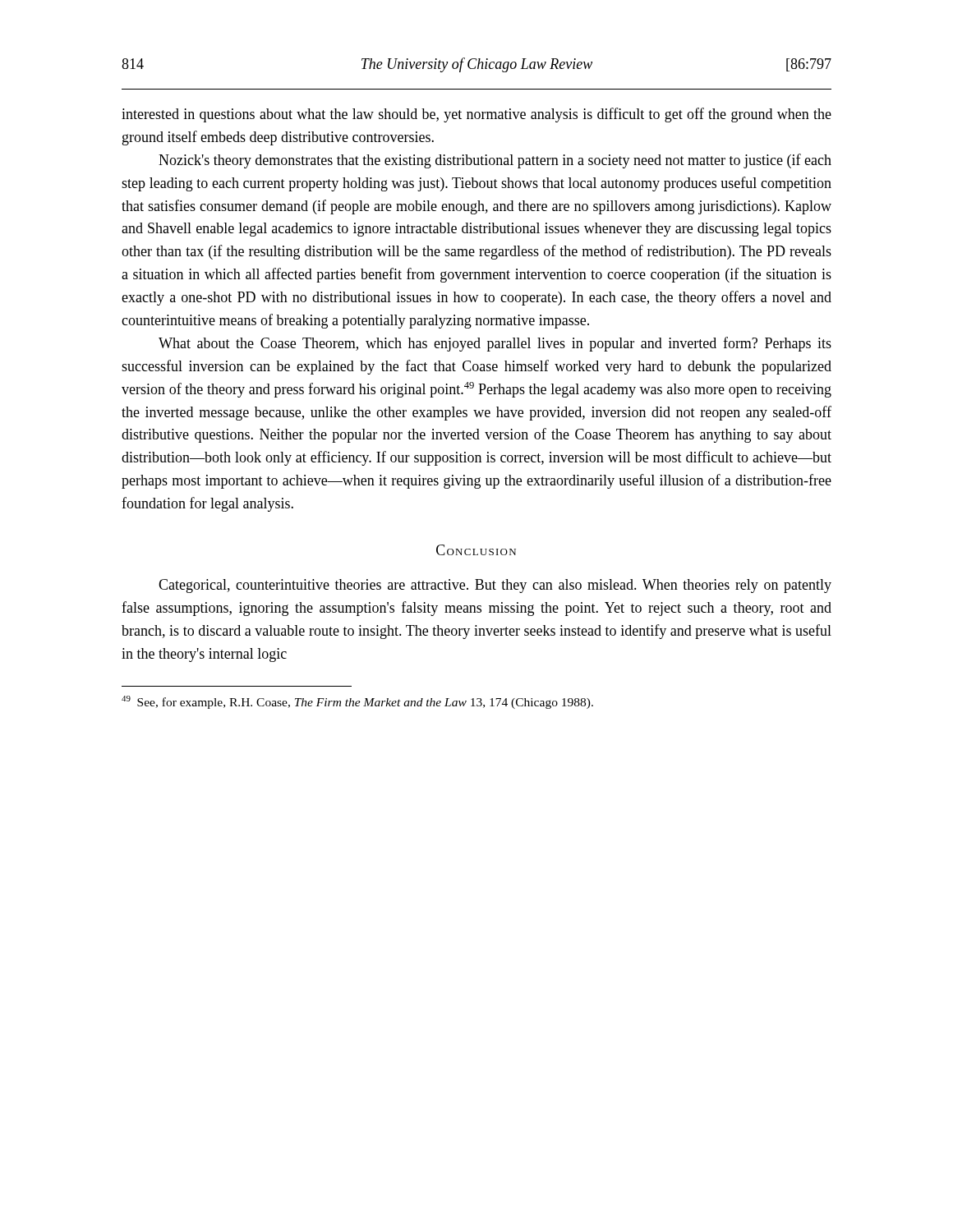
Task: Select the block starting "49 See, for"
Action: tap(358, 701)
